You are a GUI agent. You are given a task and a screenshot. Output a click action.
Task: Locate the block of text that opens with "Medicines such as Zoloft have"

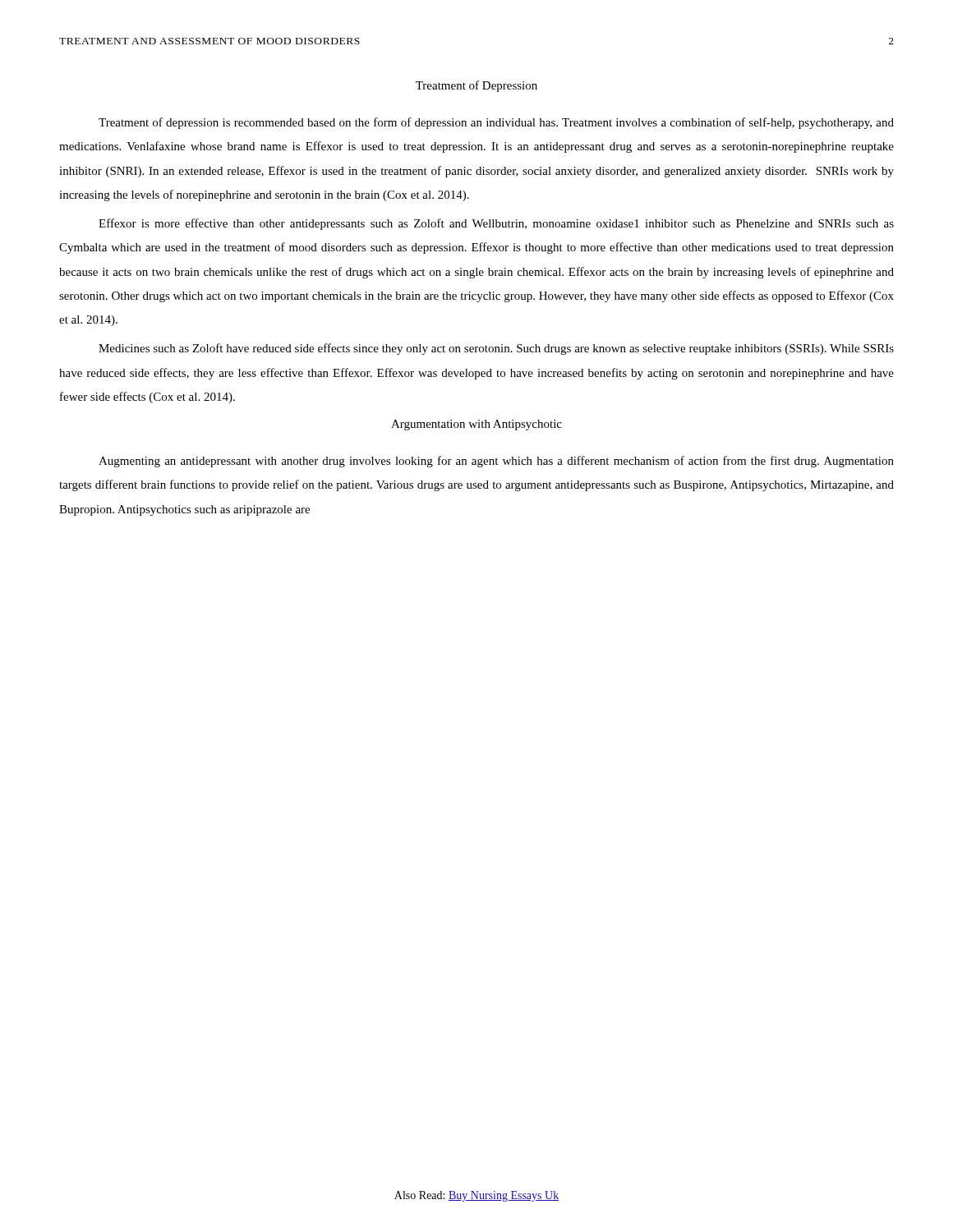pyautogui.click(x=476, y=372)
